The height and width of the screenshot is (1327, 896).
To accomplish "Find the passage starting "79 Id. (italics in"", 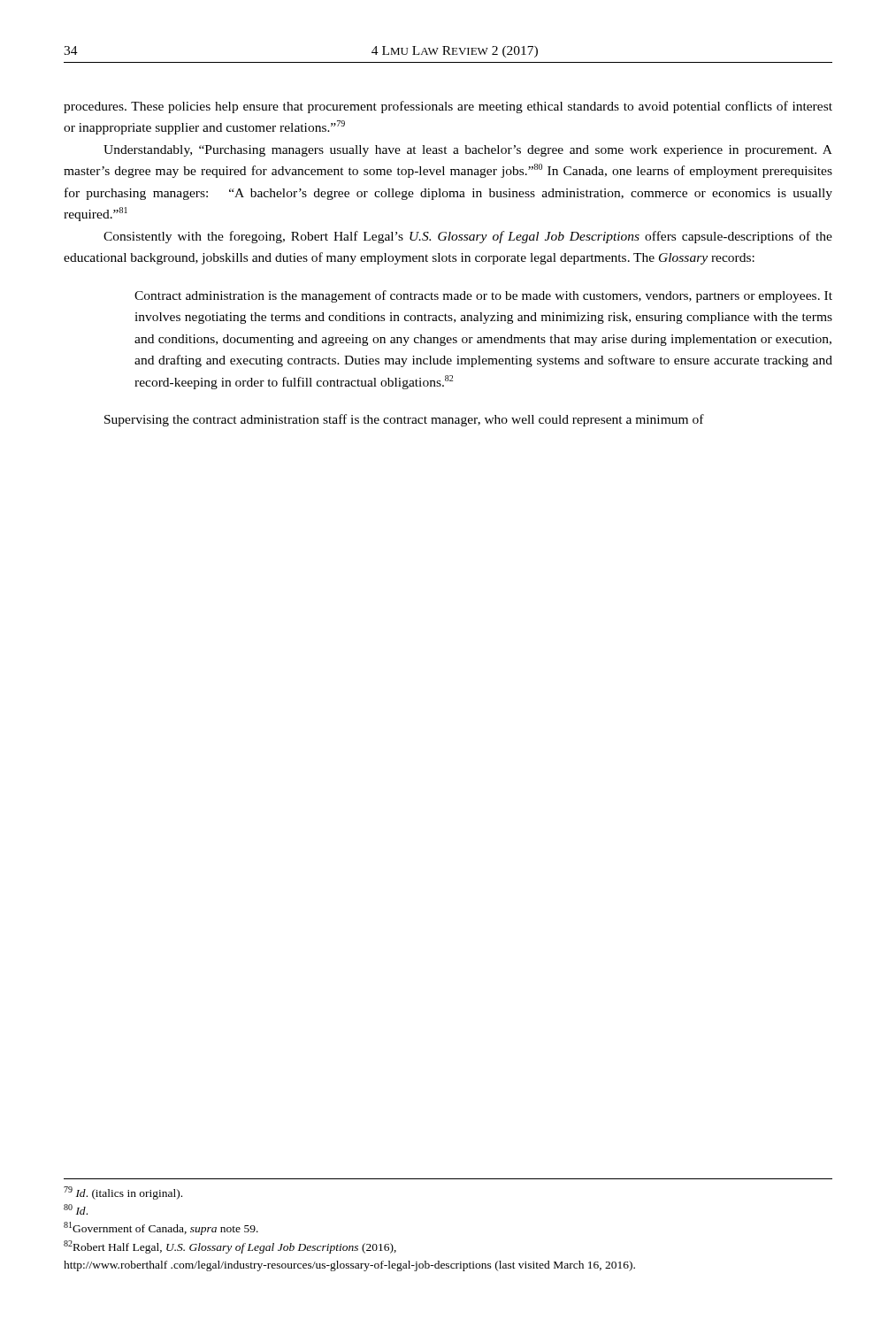I will (x=123, y=1193).
